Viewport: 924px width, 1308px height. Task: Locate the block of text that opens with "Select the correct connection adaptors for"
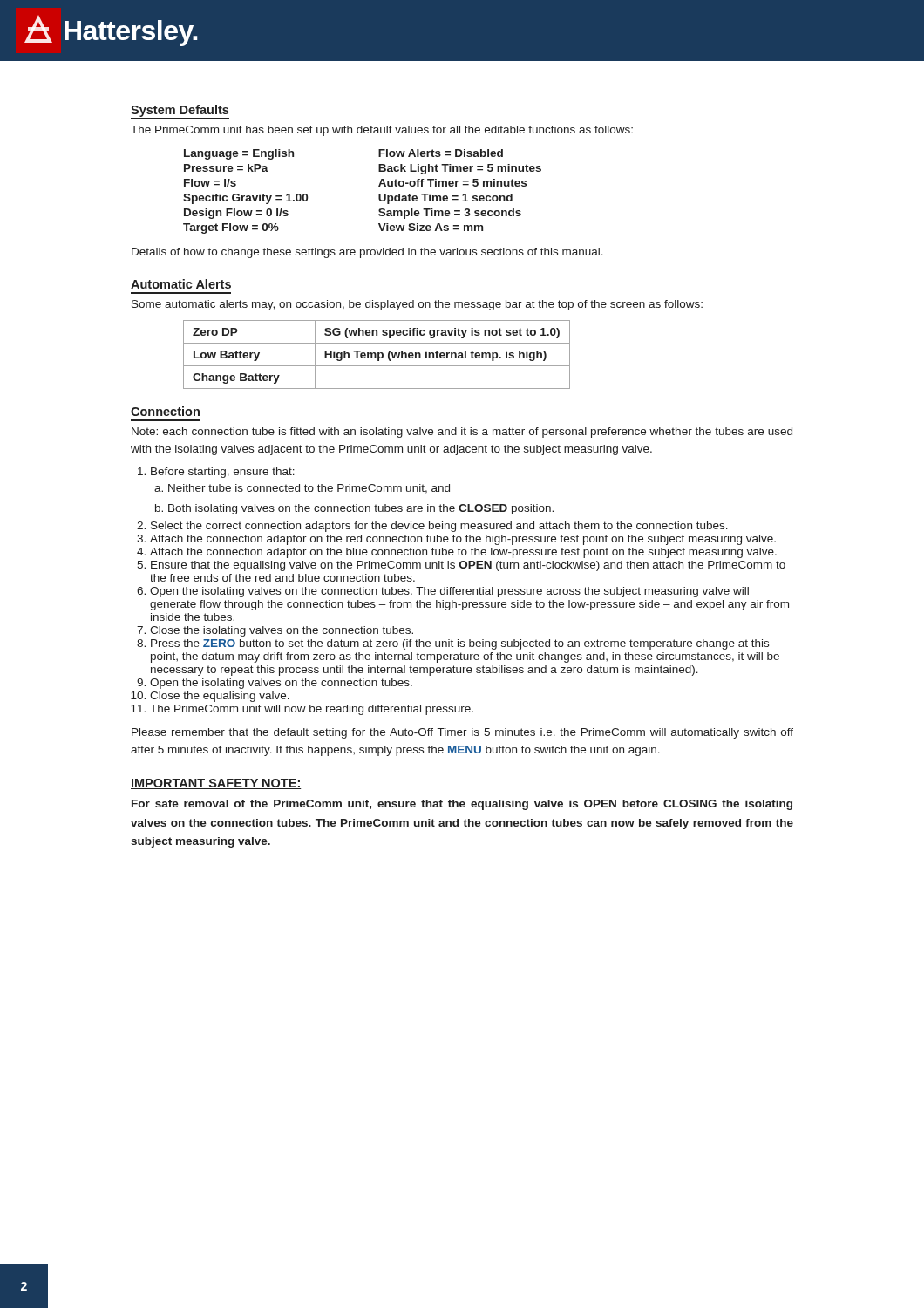[x=472, y=525]
